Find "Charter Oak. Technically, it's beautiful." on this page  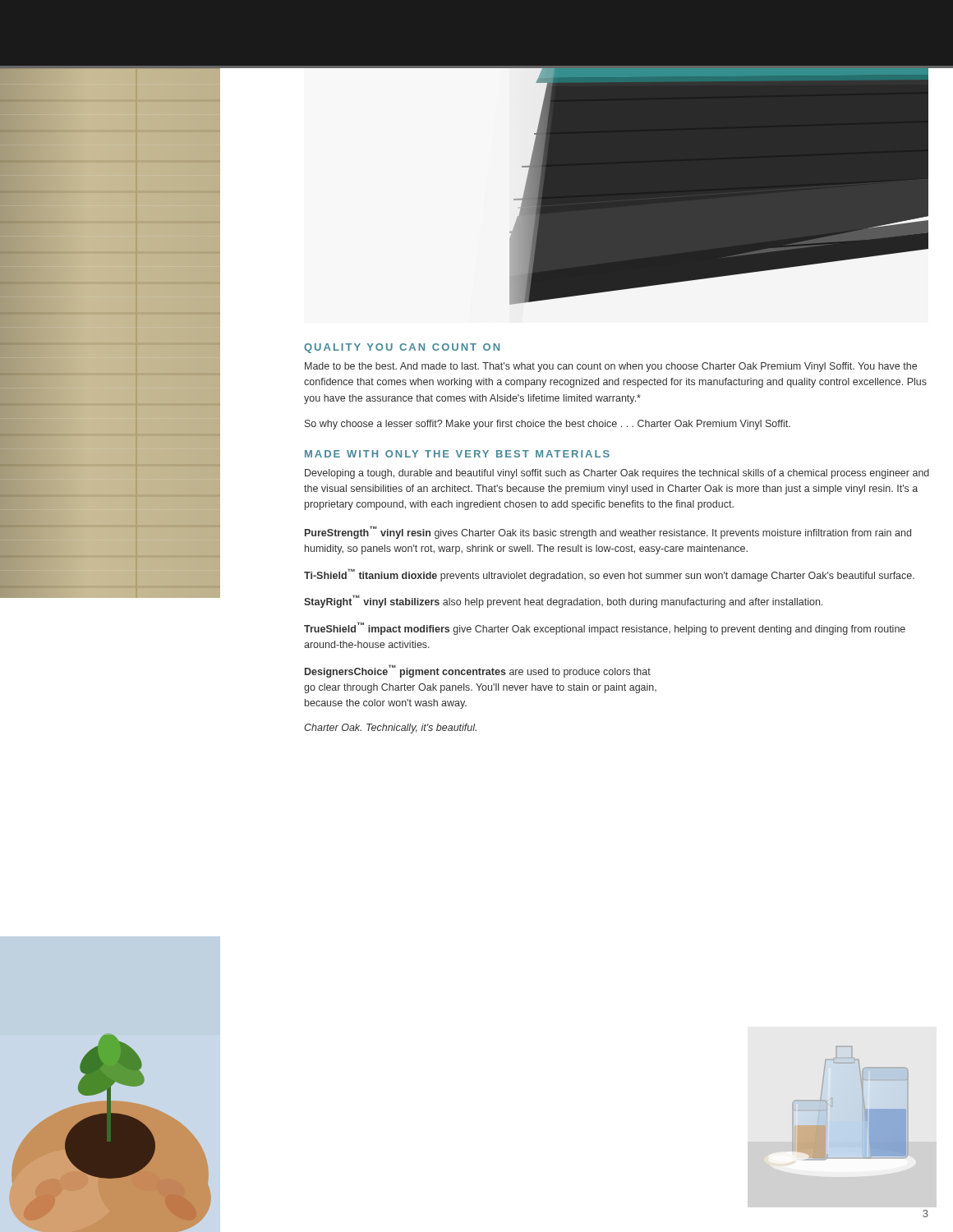(391, 728)
